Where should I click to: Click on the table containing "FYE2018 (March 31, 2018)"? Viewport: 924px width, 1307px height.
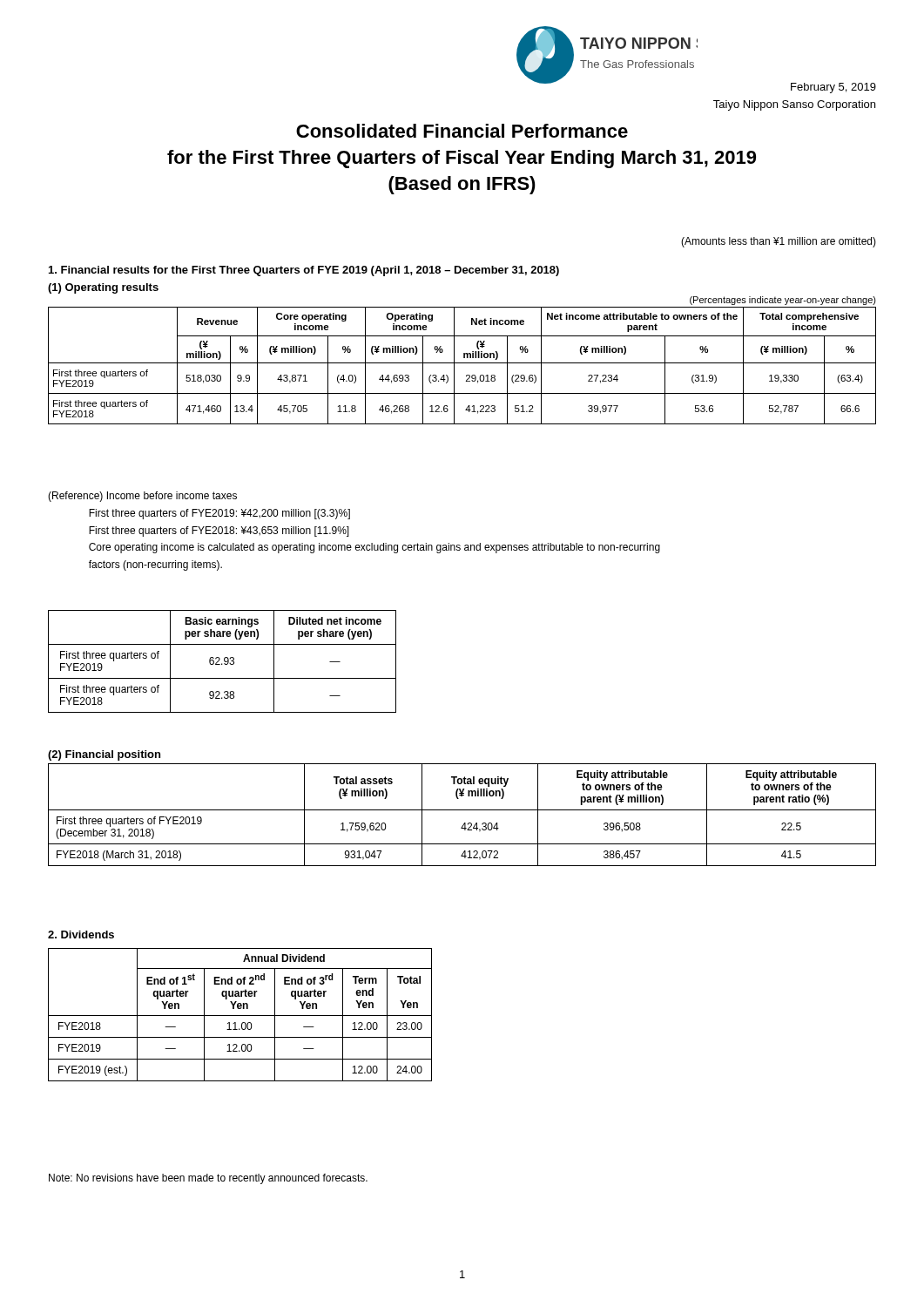[x=462, y=815]
